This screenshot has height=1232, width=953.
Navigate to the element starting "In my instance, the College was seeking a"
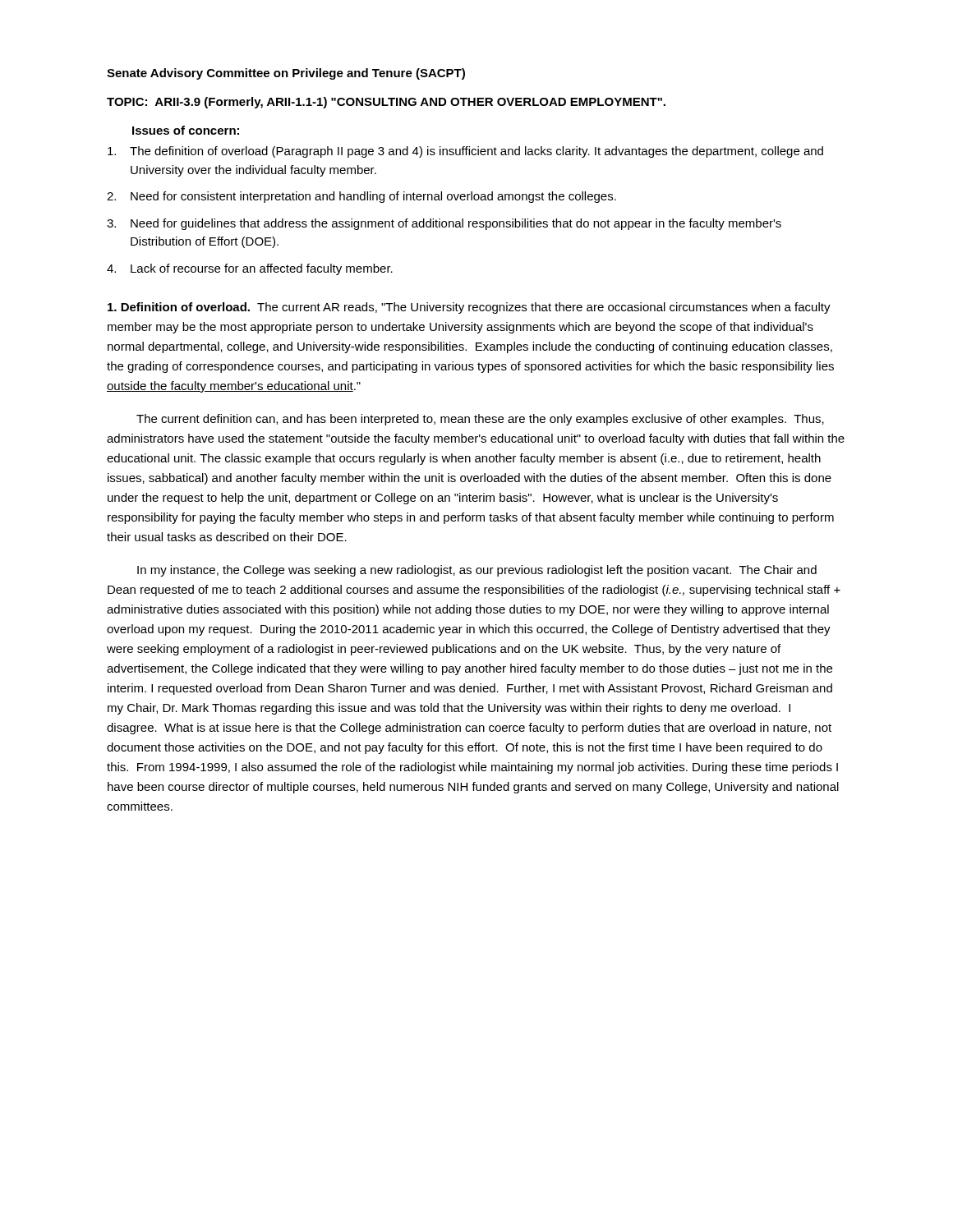click(x=474, y=688)
